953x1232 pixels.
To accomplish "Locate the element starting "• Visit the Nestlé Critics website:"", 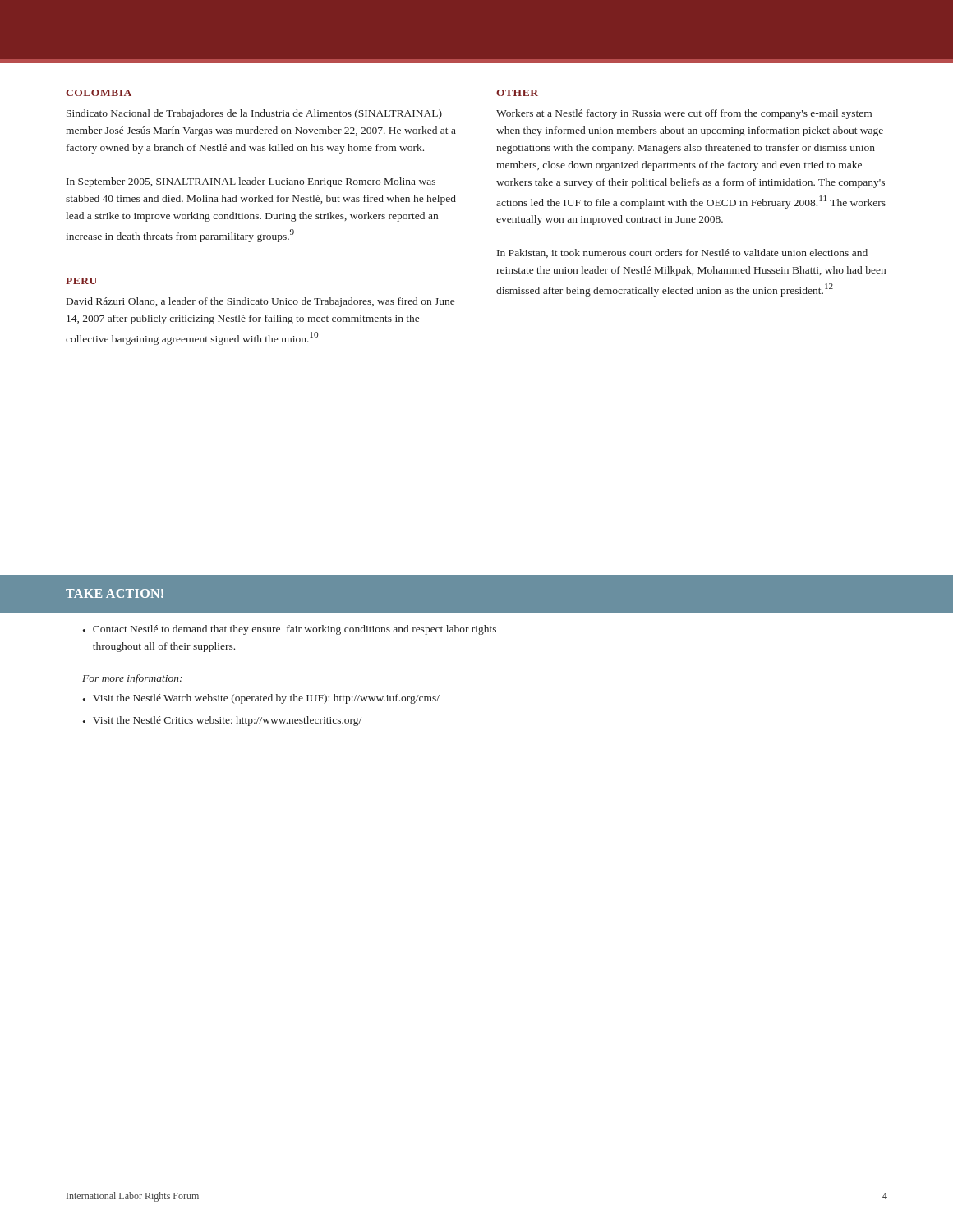I will coord(222,721).
